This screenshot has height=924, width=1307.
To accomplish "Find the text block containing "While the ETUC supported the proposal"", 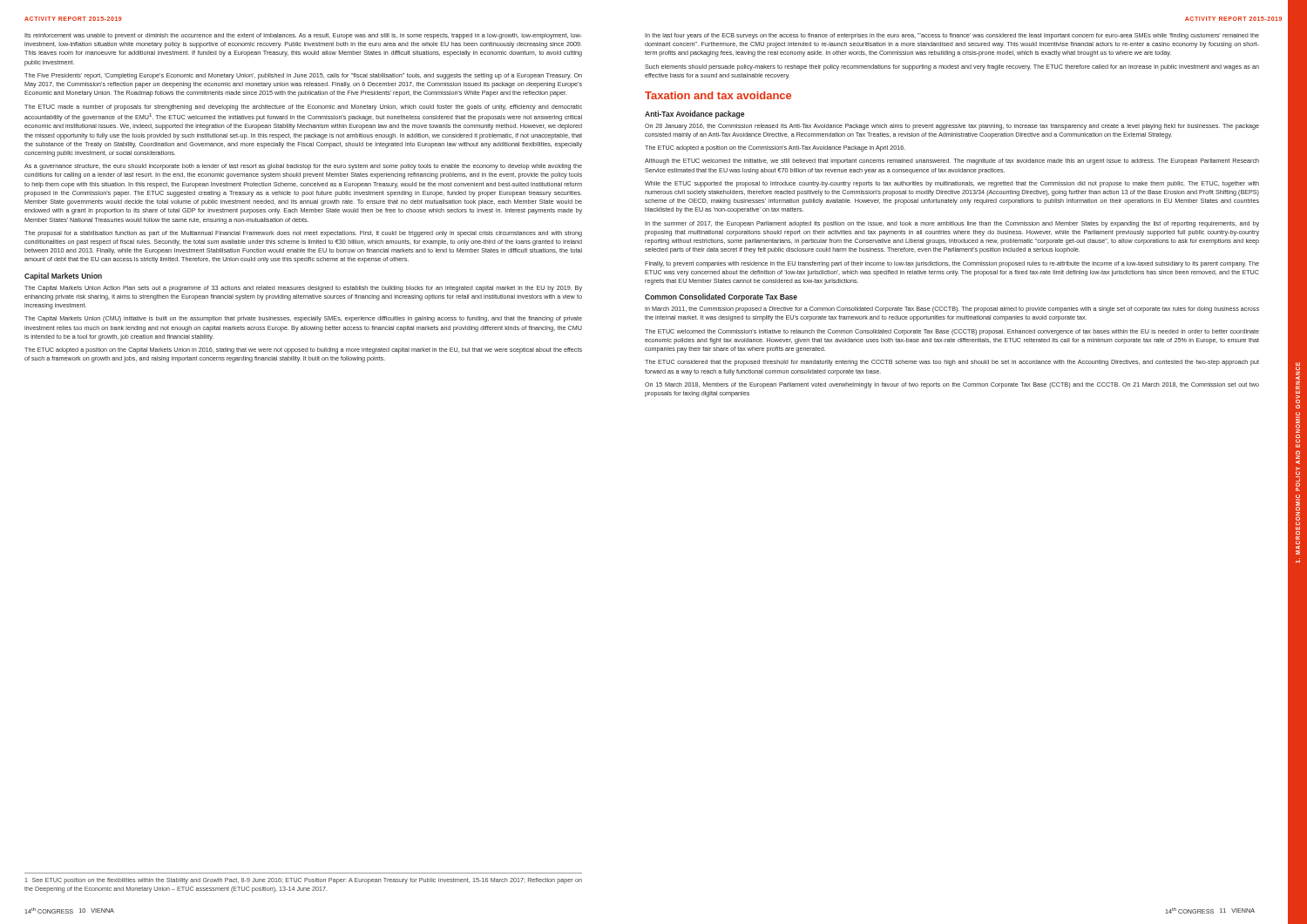I will tap(952, 197).
